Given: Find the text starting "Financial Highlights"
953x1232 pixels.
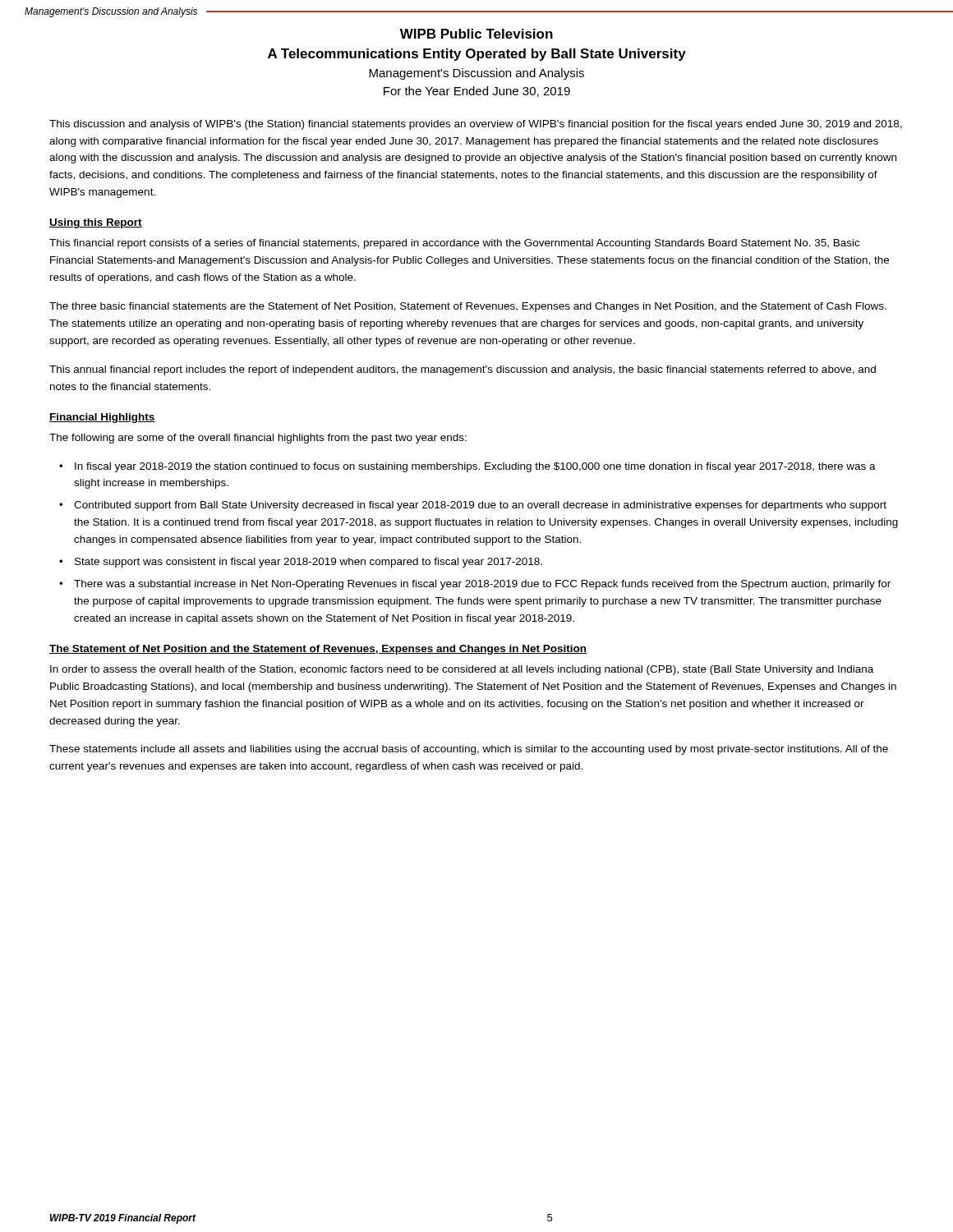Looking at the screenshot, I should click(102, 417).
